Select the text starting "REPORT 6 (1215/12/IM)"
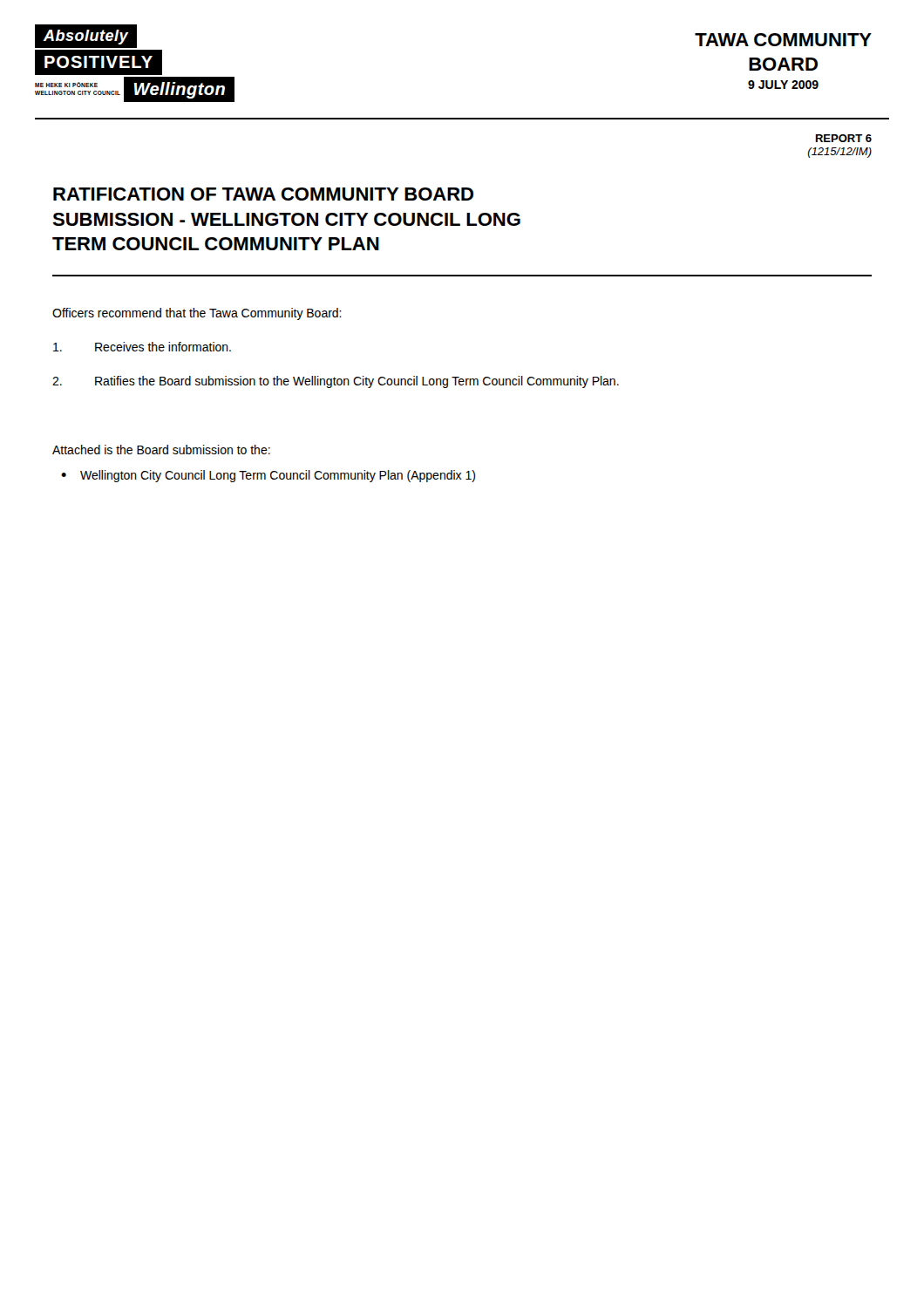Screen dimensions: 1308x924 pyautogui.click(x=844, y=138)
